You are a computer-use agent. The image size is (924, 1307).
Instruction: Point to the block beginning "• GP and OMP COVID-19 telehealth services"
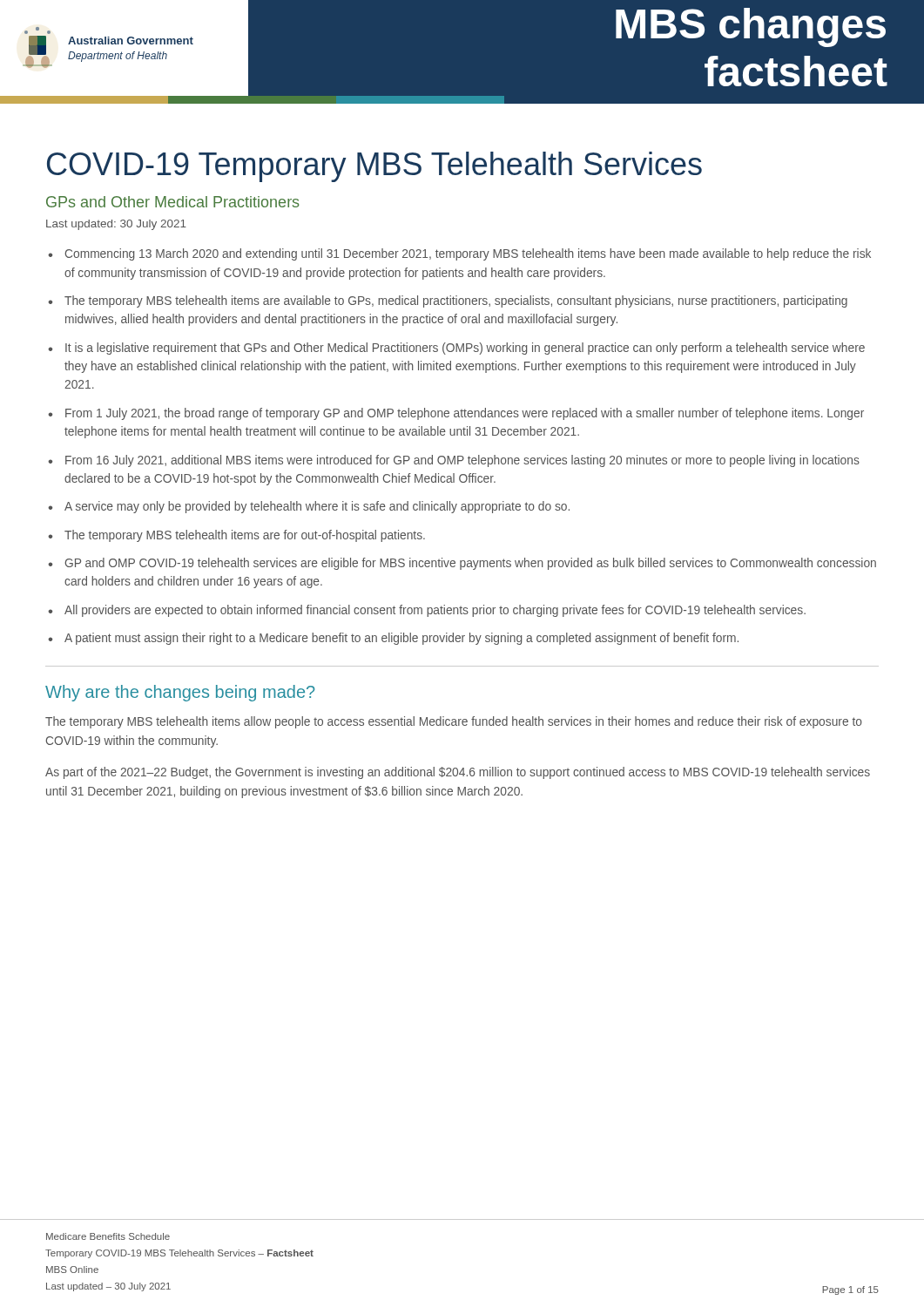click(462, 572)
